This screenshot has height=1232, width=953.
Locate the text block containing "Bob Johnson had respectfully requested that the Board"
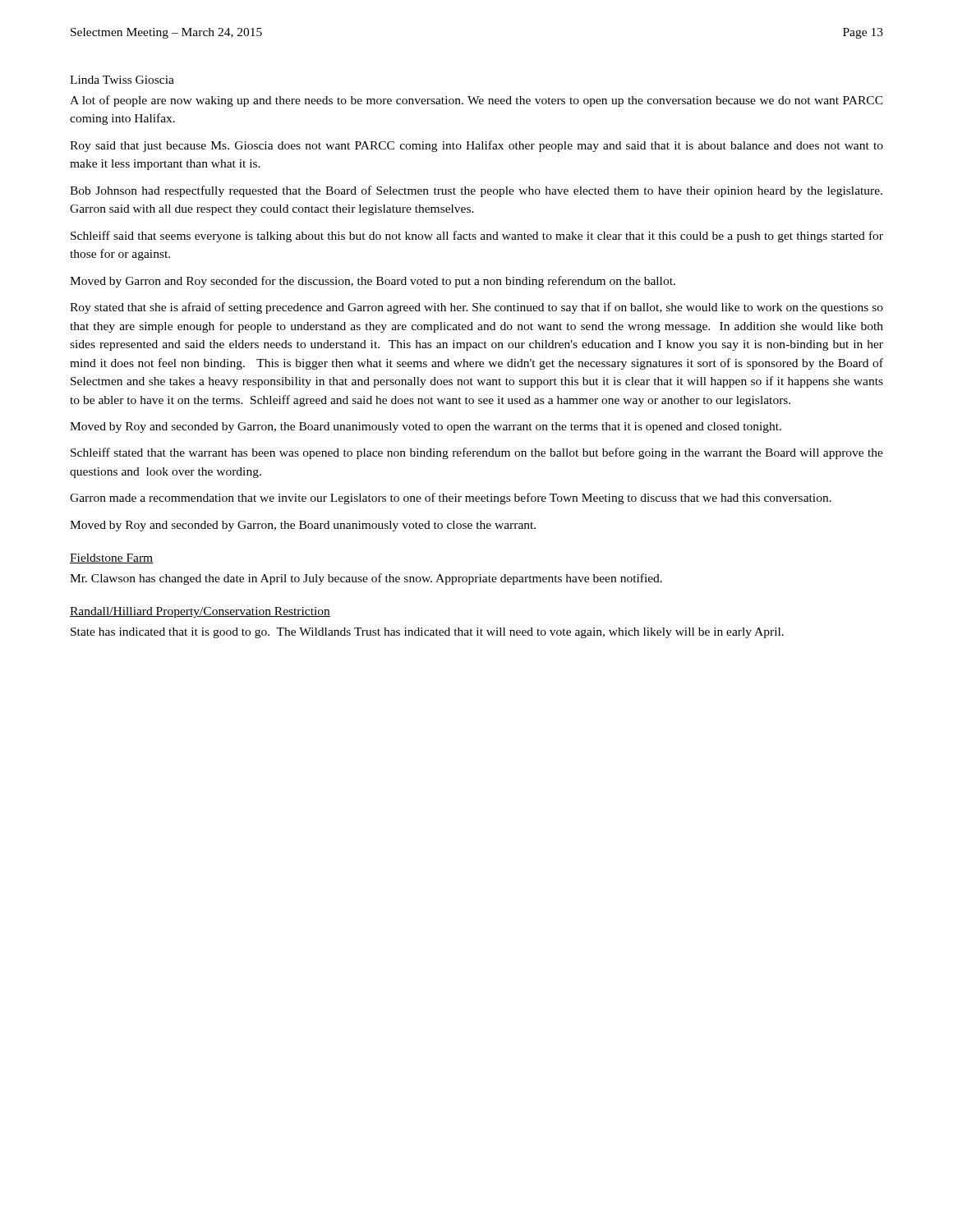tap(476, 199)
